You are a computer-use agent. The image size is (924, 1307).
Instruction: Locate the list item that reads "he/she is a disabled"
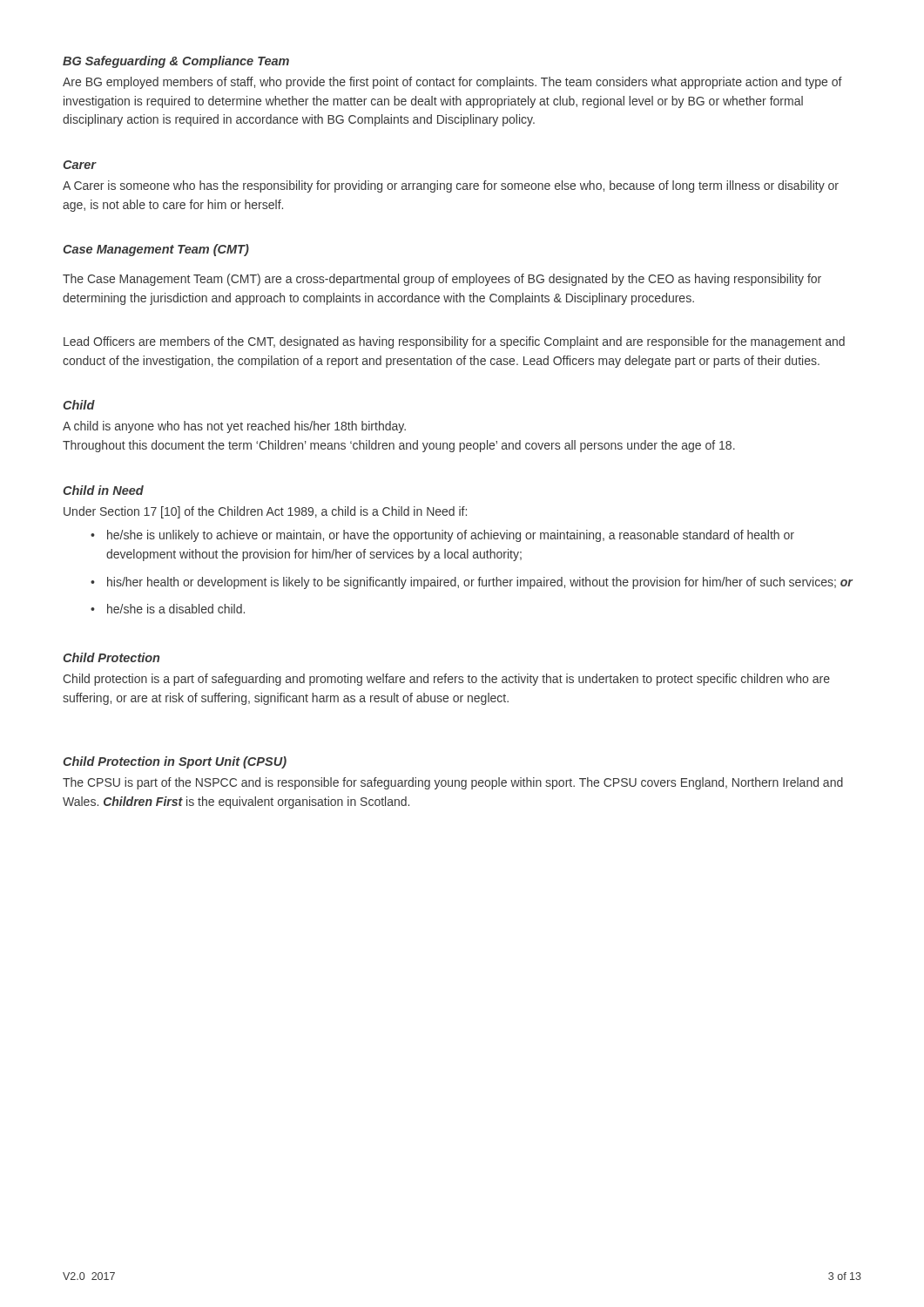176,609
